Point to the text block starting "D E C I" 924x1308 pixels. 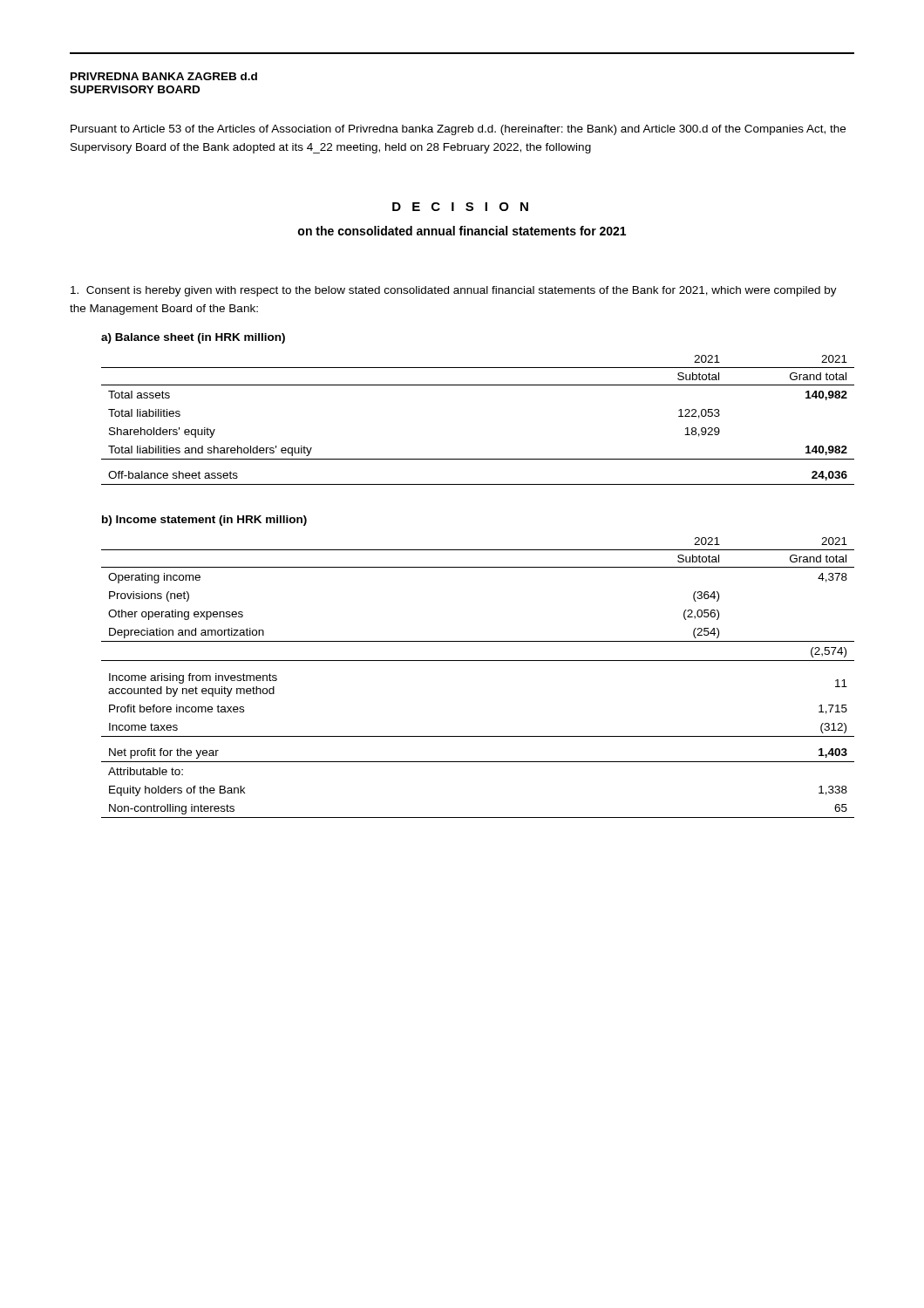coord(462,206)
